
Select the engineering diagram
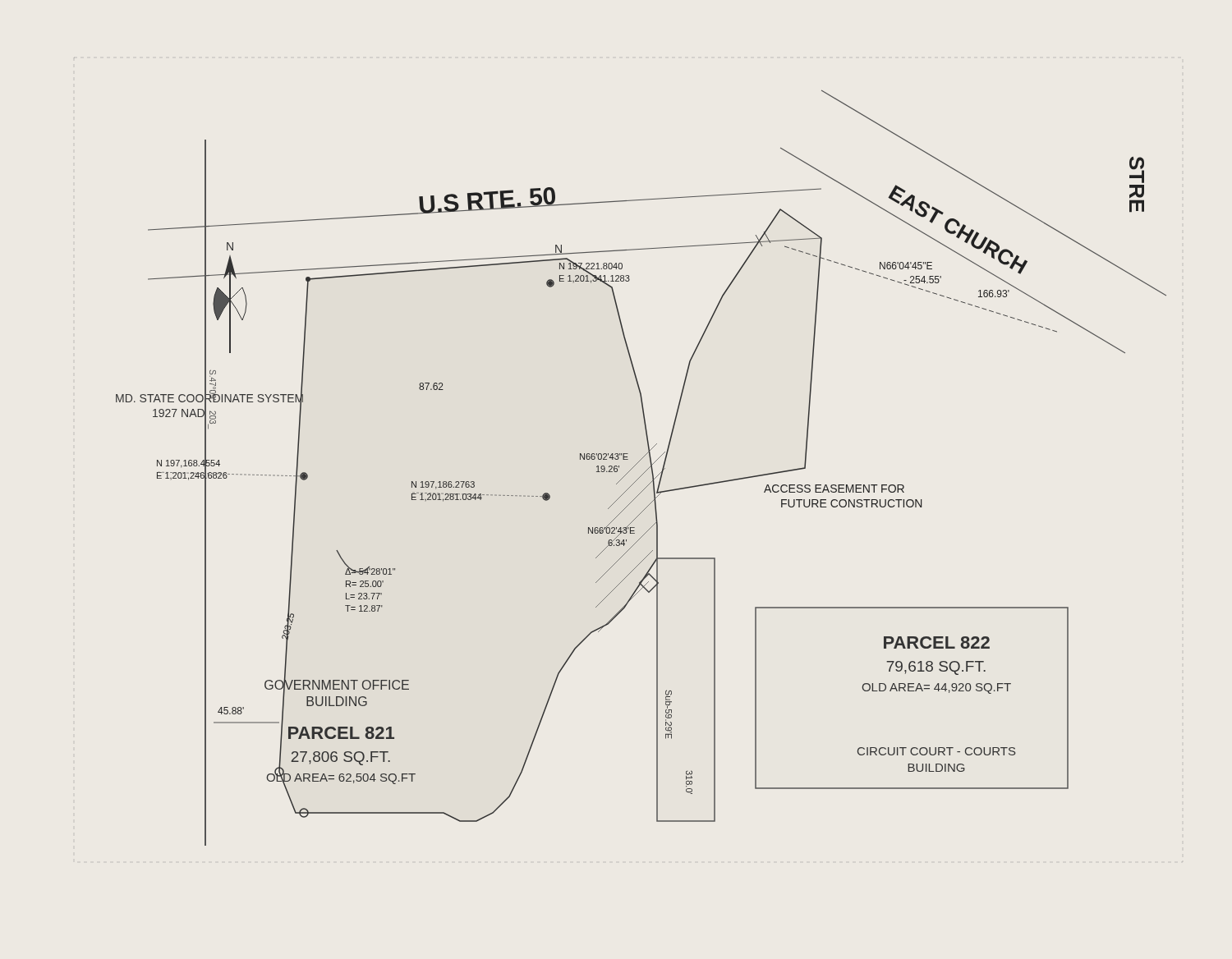628,460
